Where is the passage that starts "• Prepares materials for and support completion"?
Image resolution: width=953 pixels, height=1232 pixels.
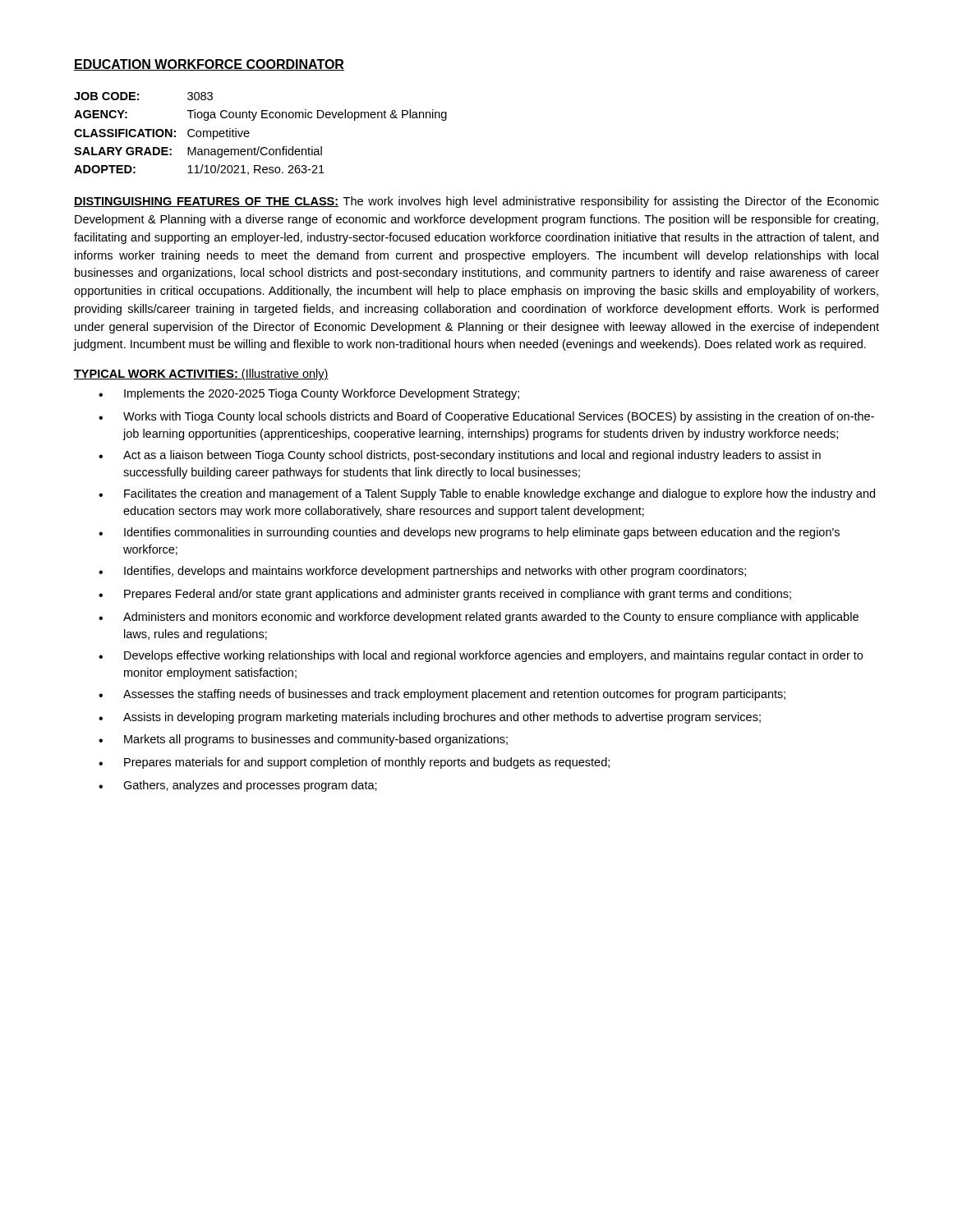coord(489,763)
